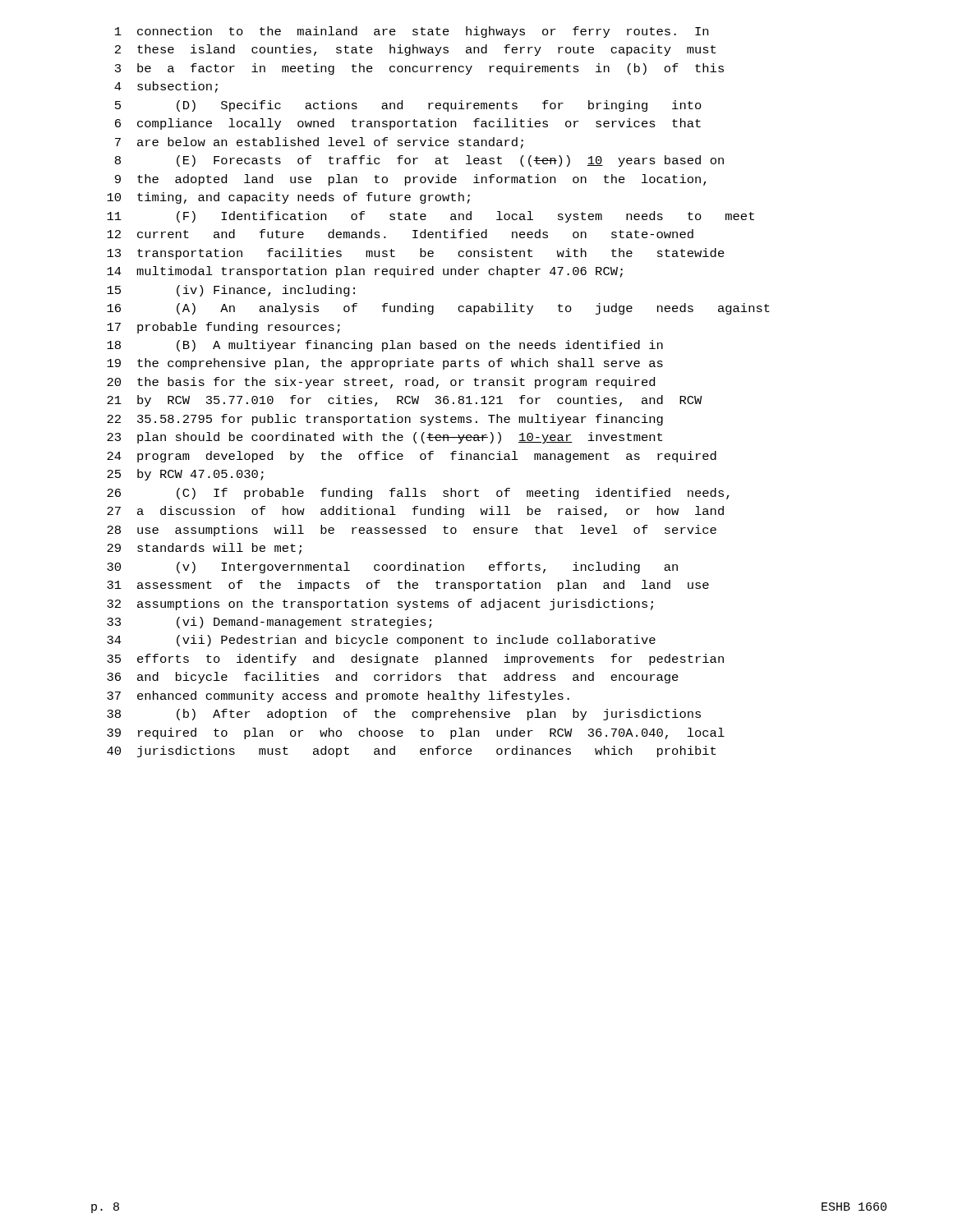Navigate to the passage starting "15 (iv) Finance, including:"
Viewport: 953px width, 1232px height.
[231, 291]
